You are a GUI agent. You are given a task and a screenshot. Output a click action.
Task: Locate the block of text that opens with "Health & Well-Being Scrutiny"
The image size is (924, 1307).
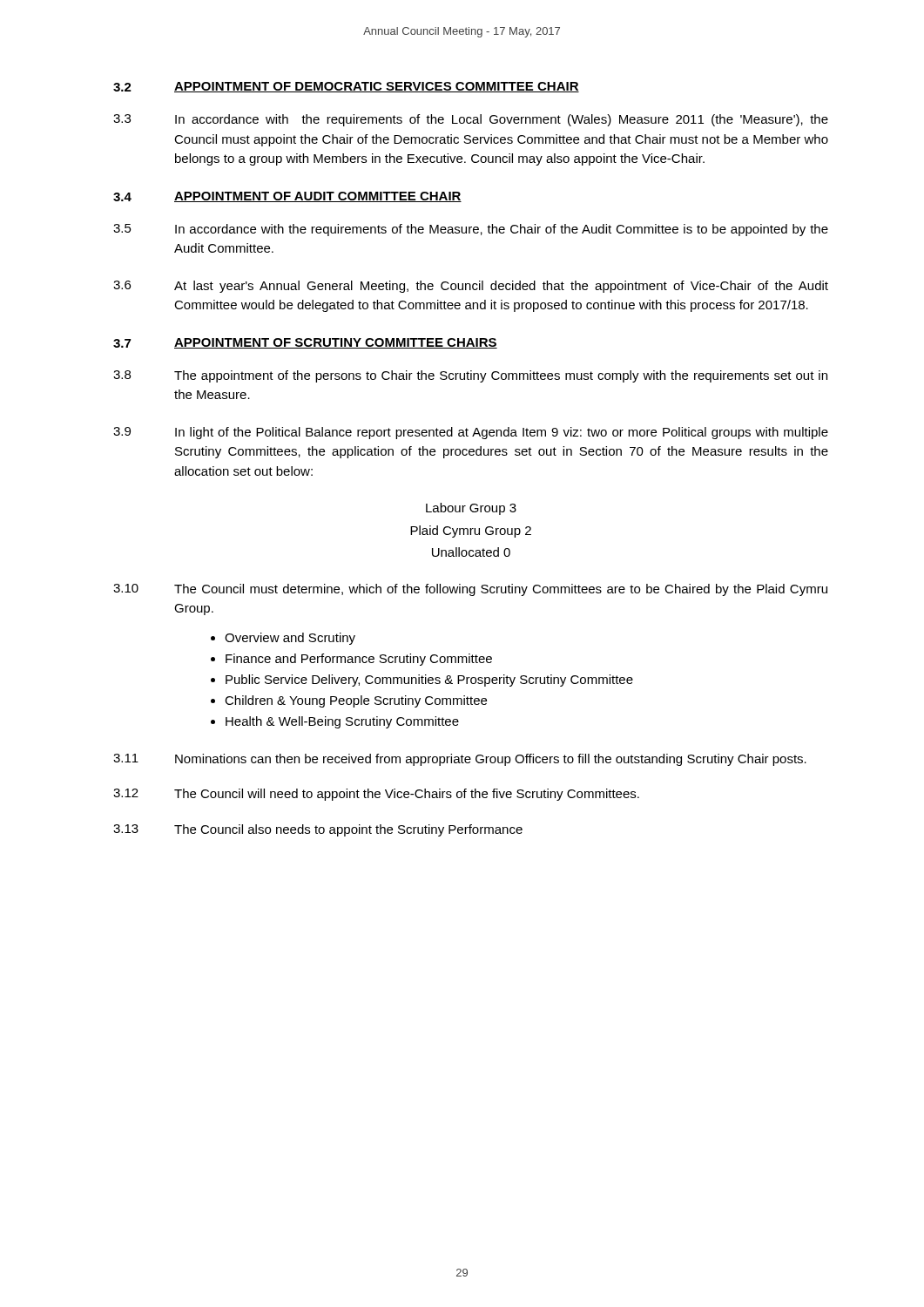[x=342, y=721]
